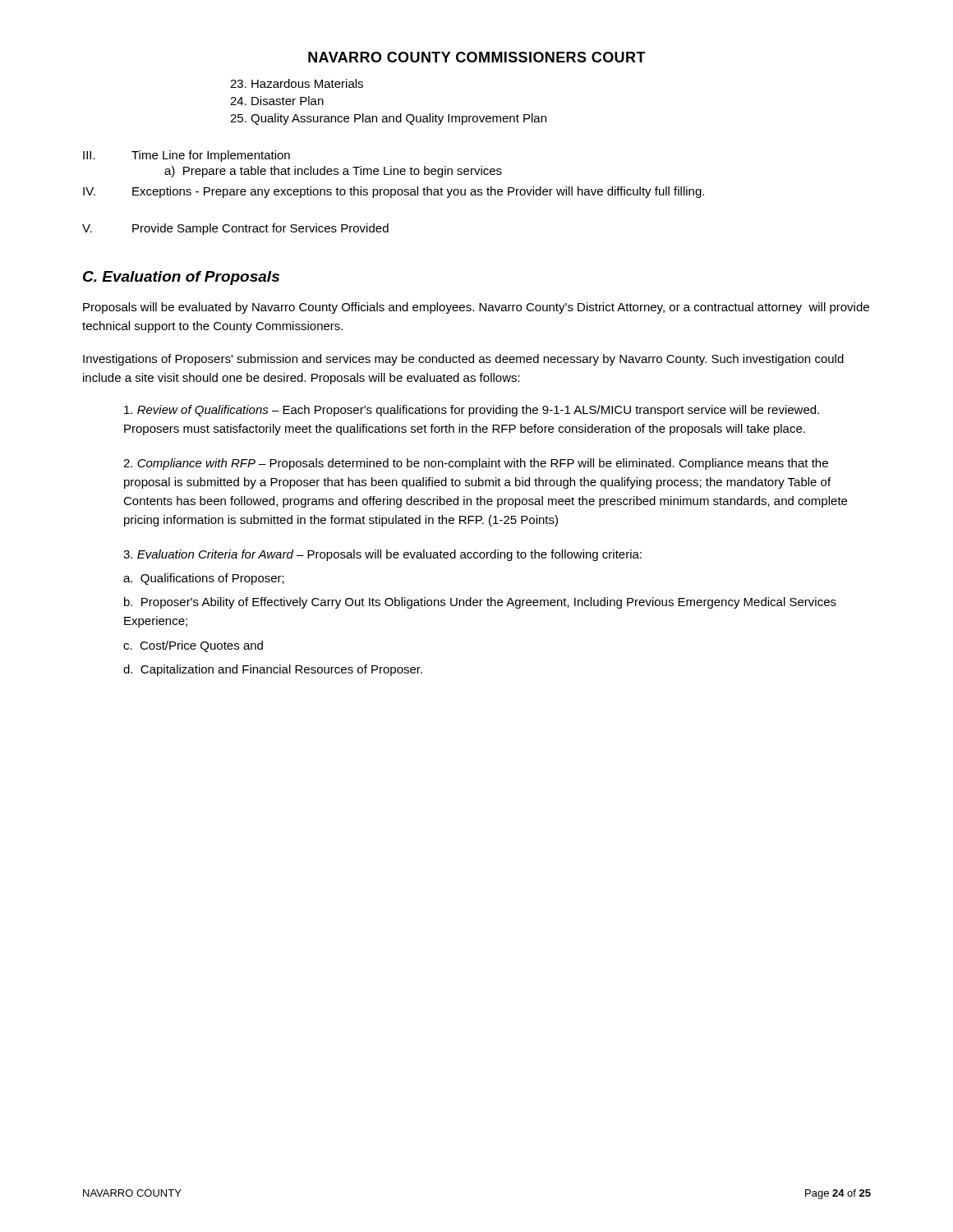Find the text block starting "b. Proposer's Ability of Effectively"
953x1232 pixels.
click(480, 611)
